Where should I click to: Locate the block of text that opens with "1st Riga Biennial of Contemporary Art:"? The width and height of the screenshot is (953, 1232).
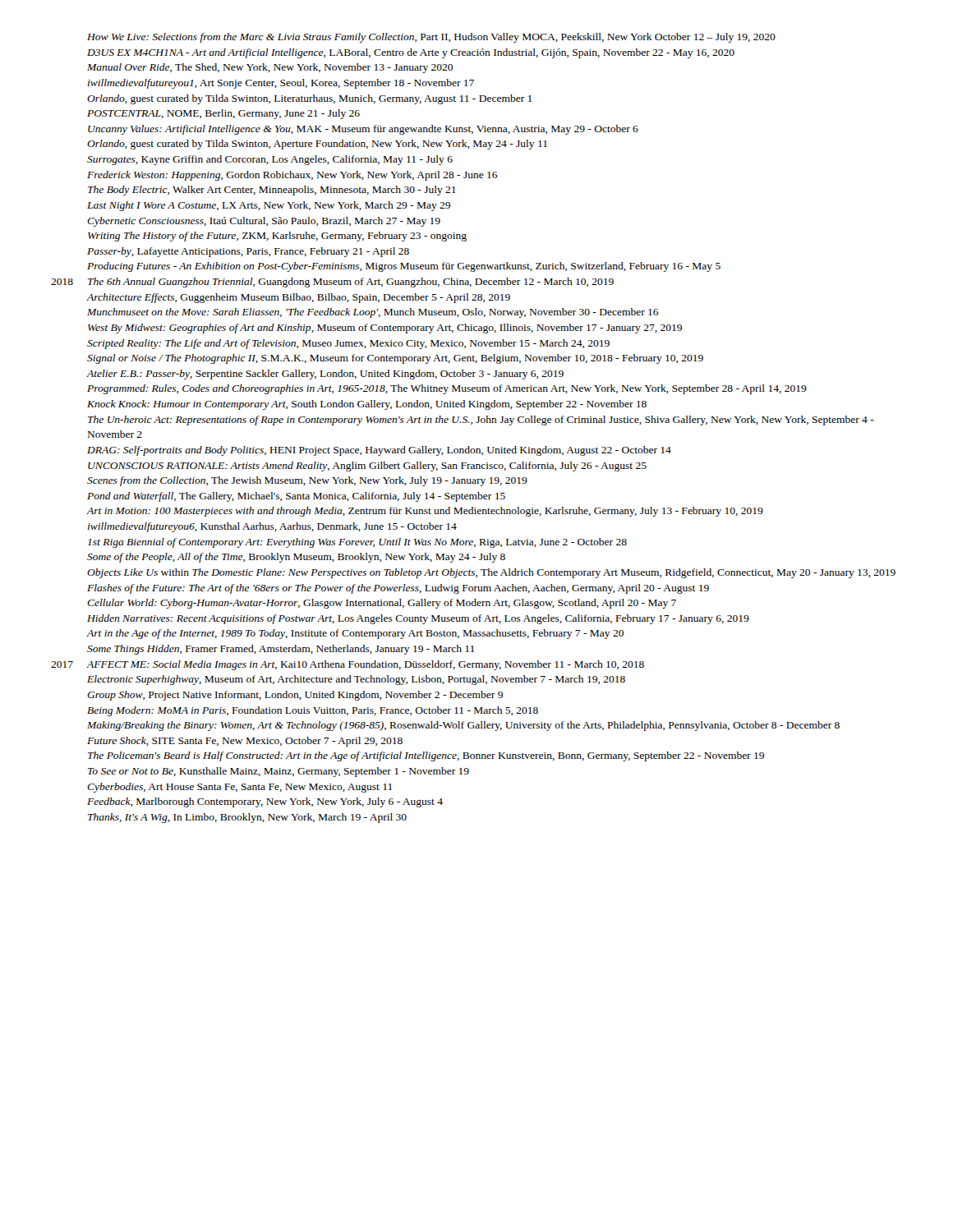pyautogui.click(x=357, y=541)
